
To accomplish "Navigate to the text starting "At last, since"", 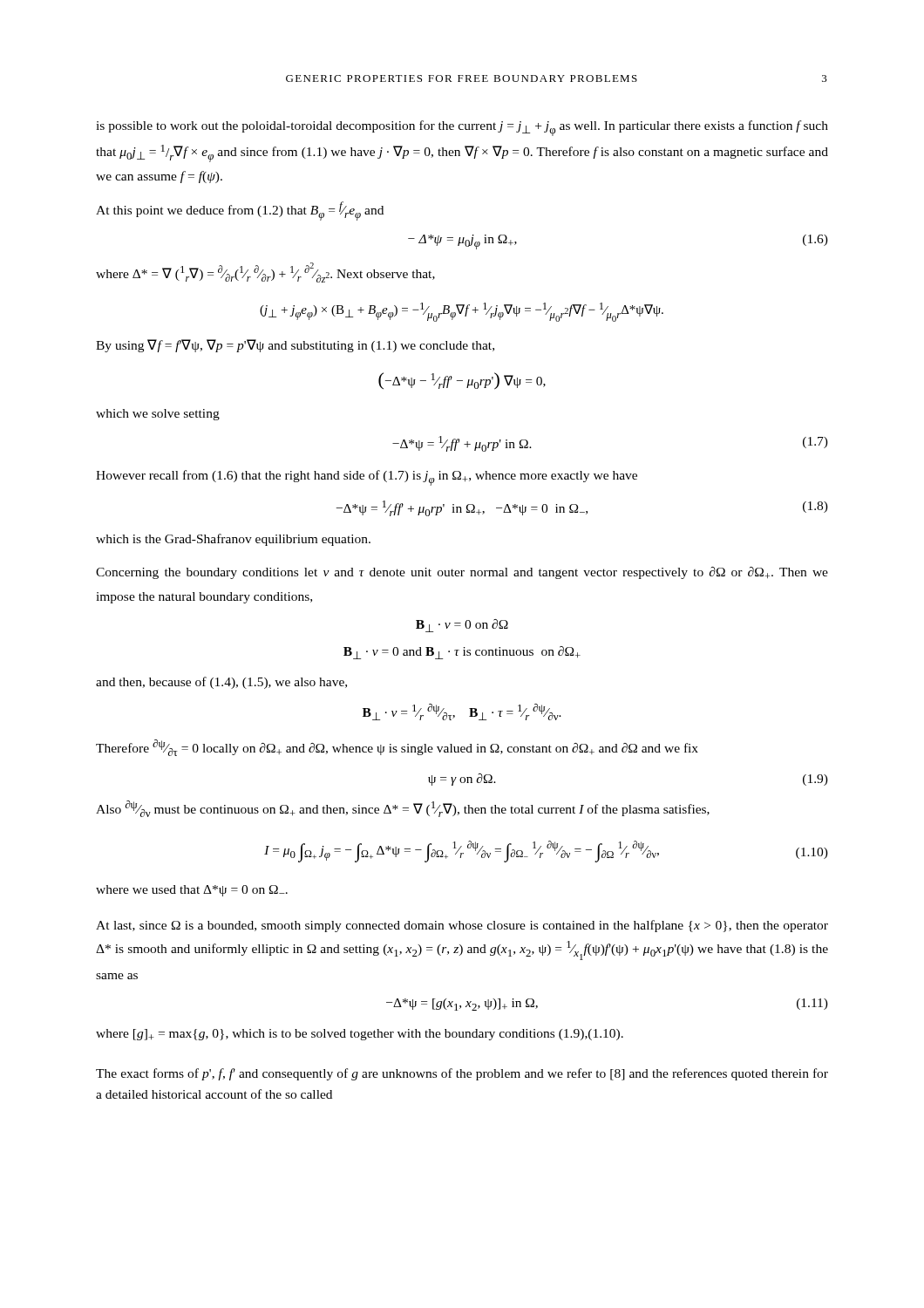I will (x=462, y=950).
